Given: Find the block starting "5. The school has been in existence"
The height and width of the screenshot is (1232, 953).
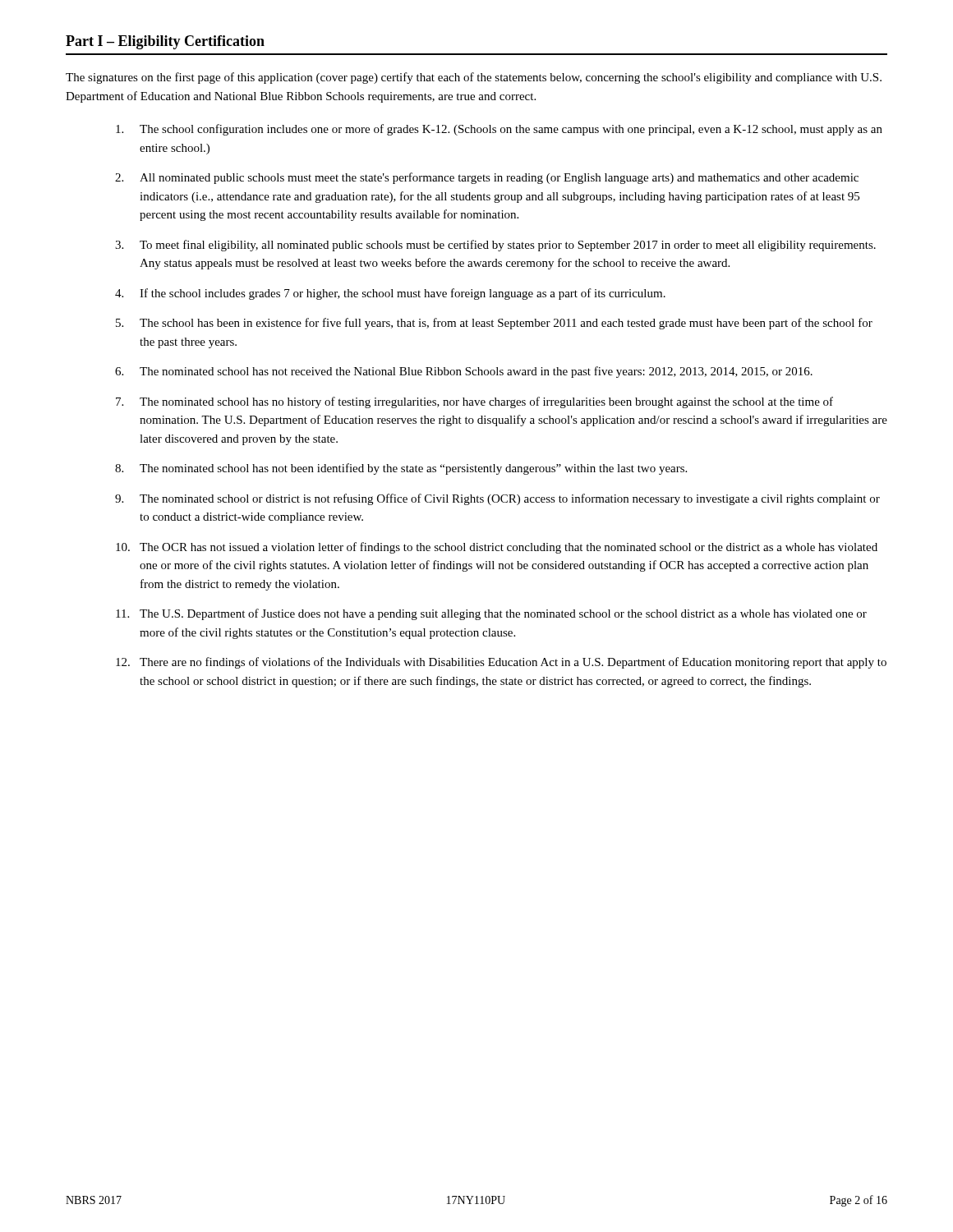Looking at the screenshot, I should click(501, 332).
